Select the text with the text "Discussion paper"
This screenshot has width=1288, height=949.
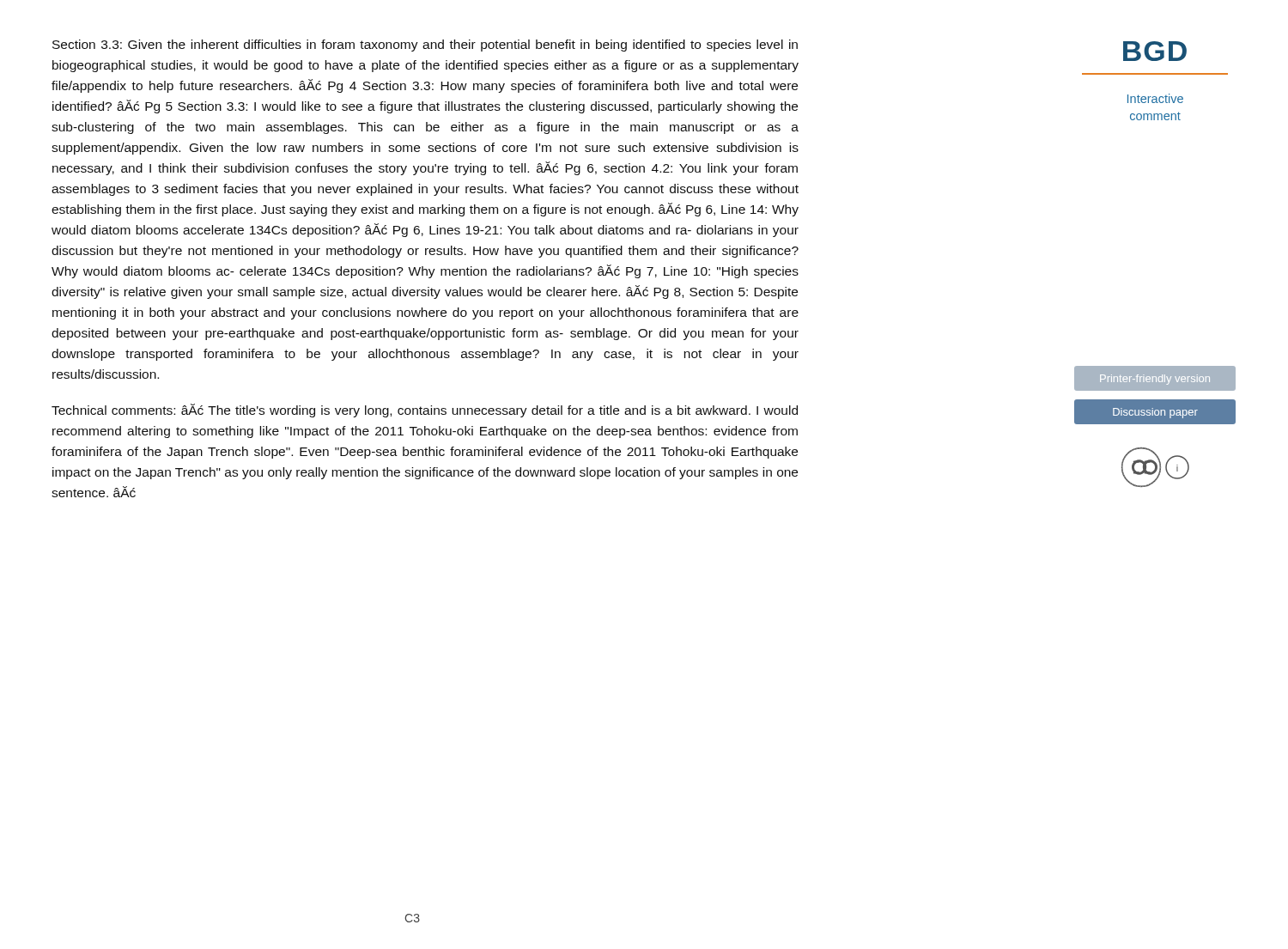point(1155,411)
